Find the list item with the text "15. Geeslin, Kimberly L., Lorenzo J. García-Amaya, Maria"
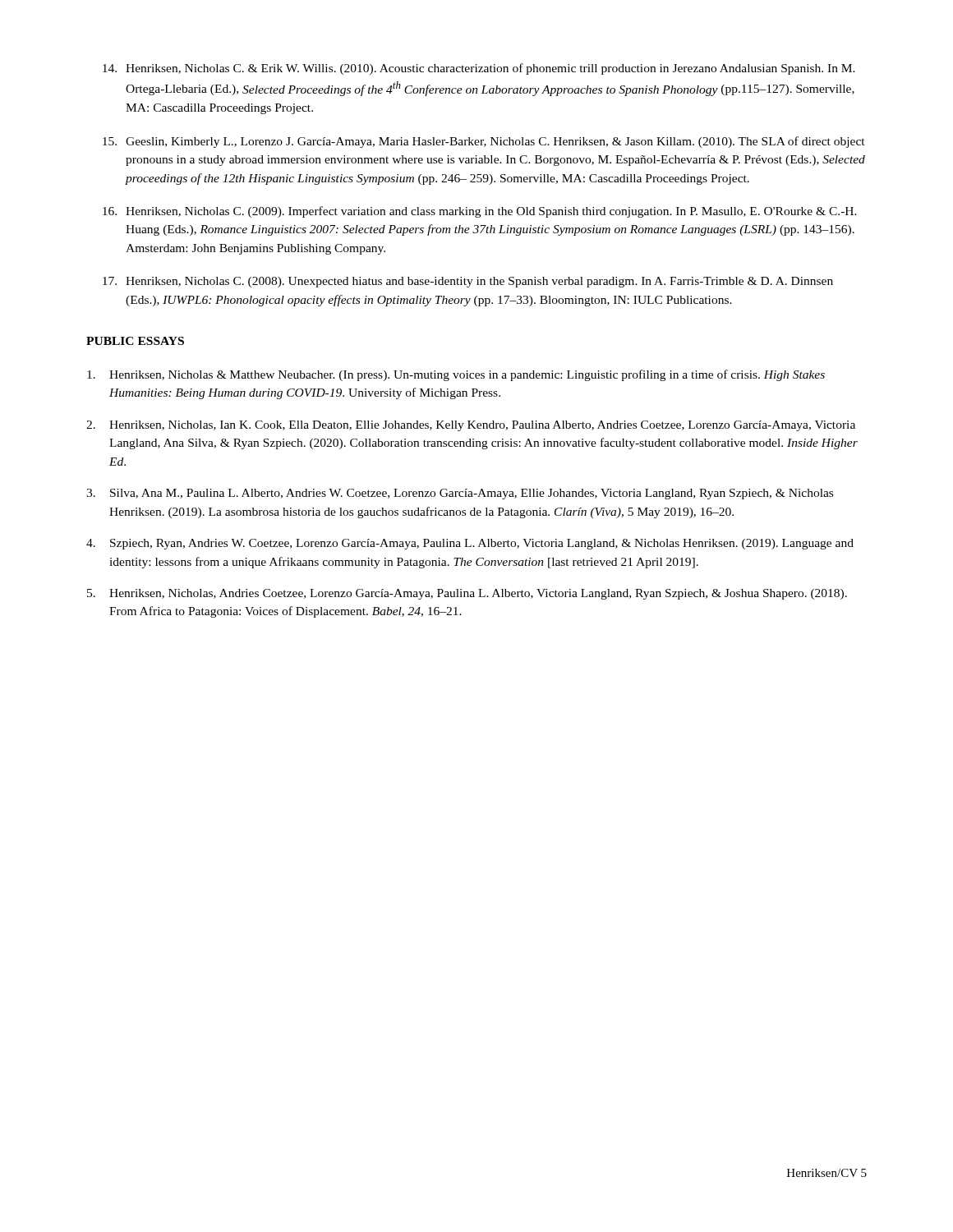Screen dimensions: 1232x953 (x=476, y=160)
